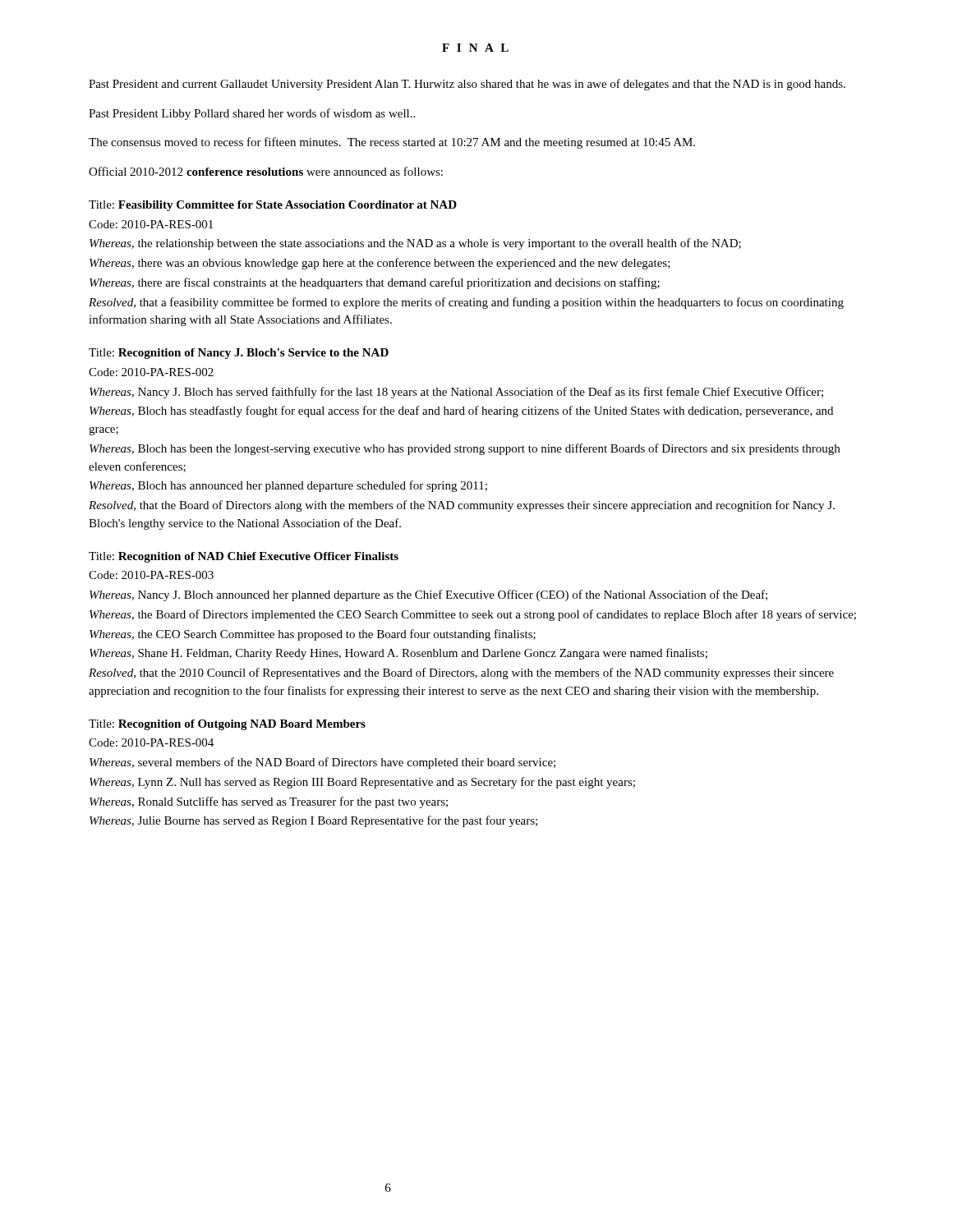Point to the text block starting "Past President and current Gallaudet"
The width and height of the screenshot is (953, 1232).
[467, 84]
